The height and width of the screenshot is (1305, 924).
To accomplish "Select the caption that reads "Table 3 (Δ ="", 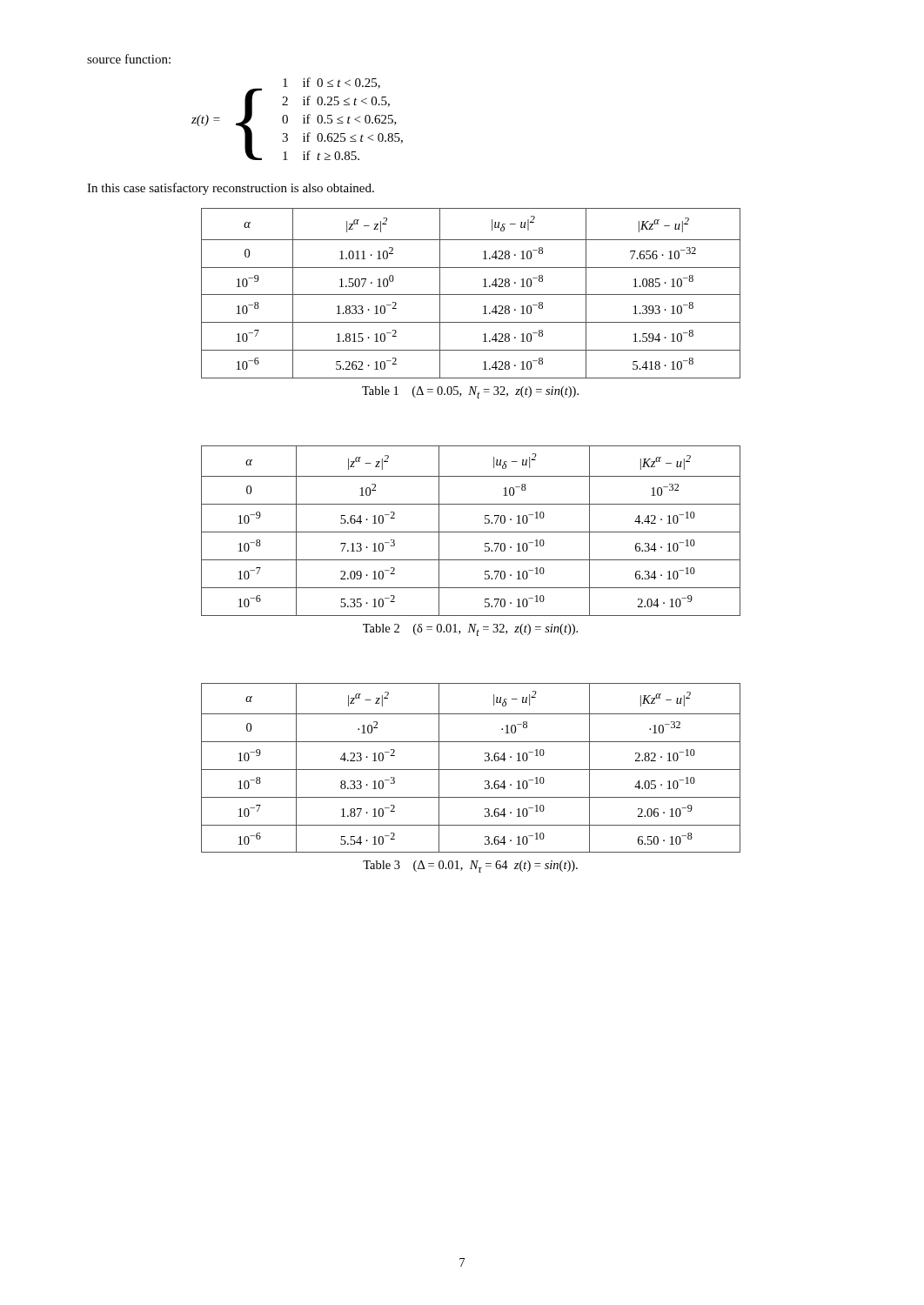I will (x=471, y=867).
